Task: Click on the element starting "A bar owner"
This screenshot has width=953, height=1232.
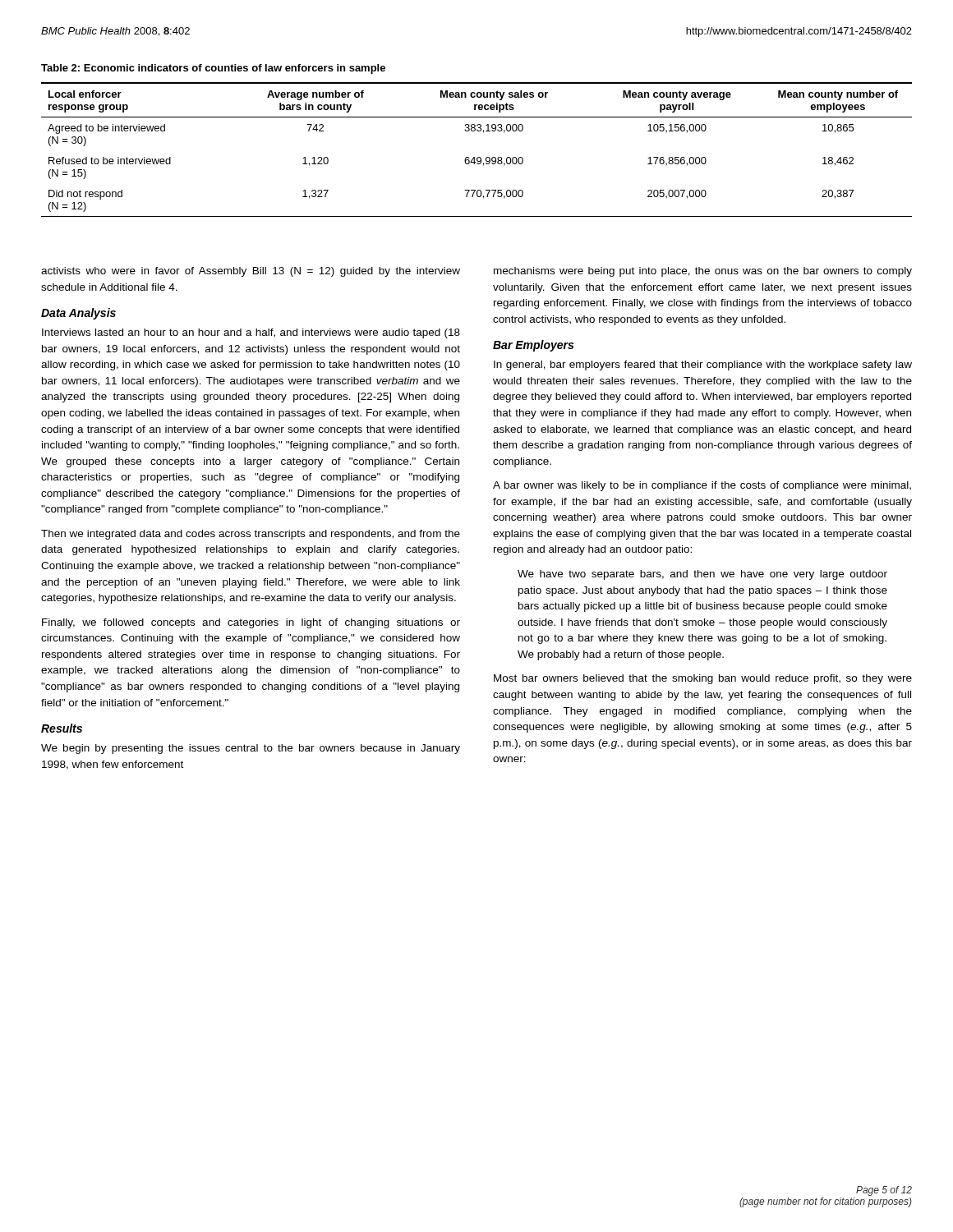Action: click(702, 517)
